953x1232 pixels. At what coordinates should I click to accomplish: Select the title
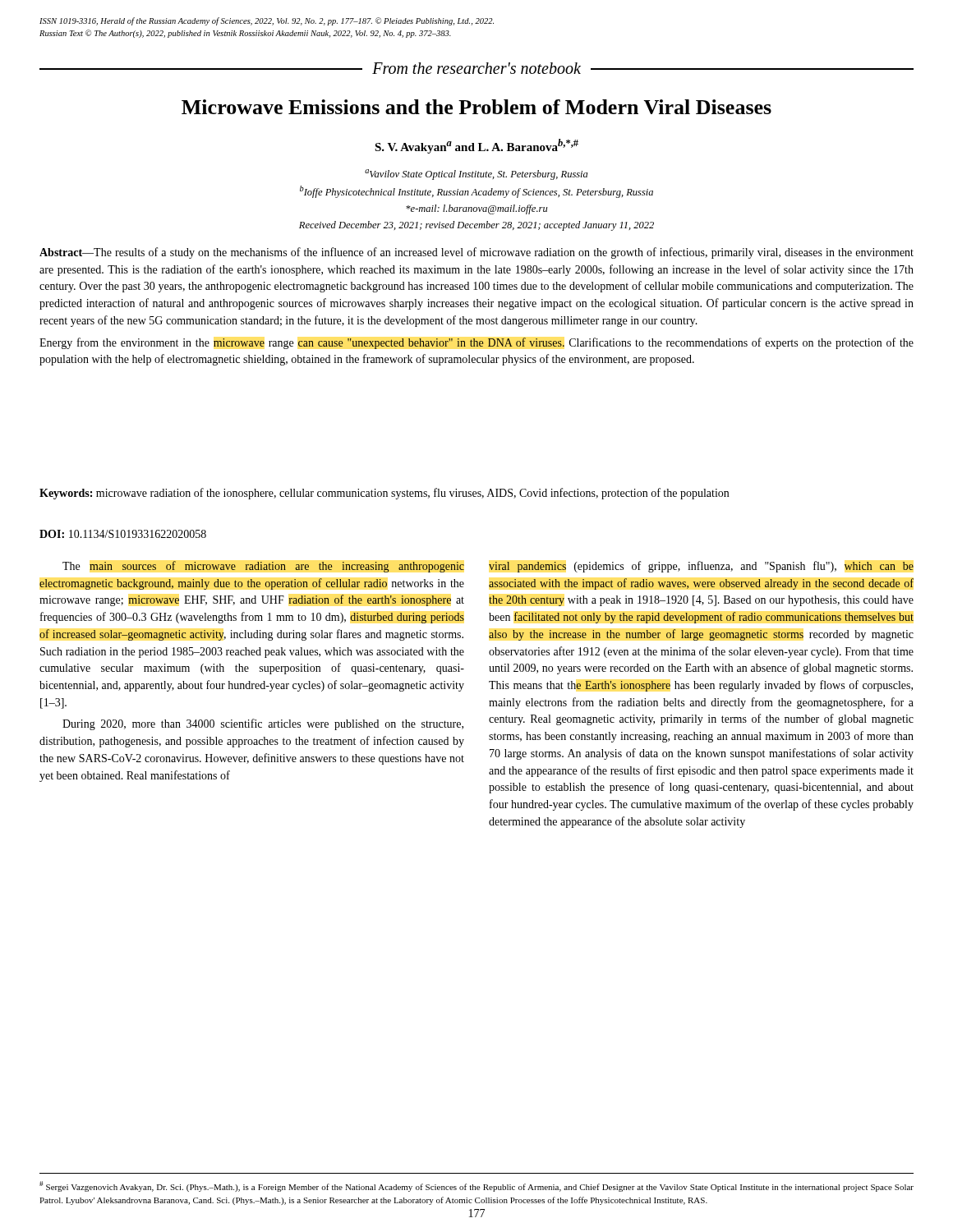point(476,107)
